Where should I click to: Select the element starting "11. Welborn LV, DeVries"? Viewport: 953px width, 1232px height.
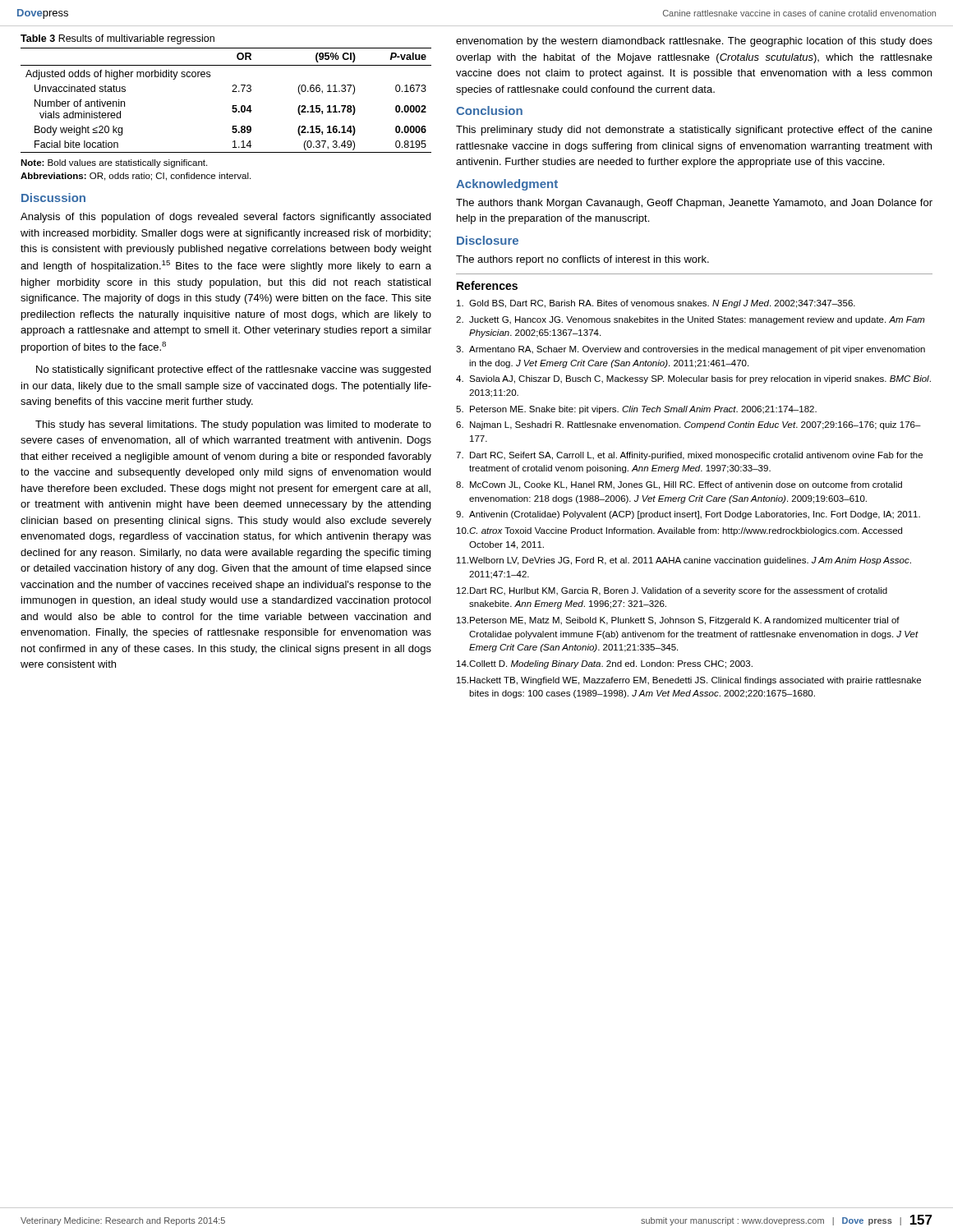point(694,568)
